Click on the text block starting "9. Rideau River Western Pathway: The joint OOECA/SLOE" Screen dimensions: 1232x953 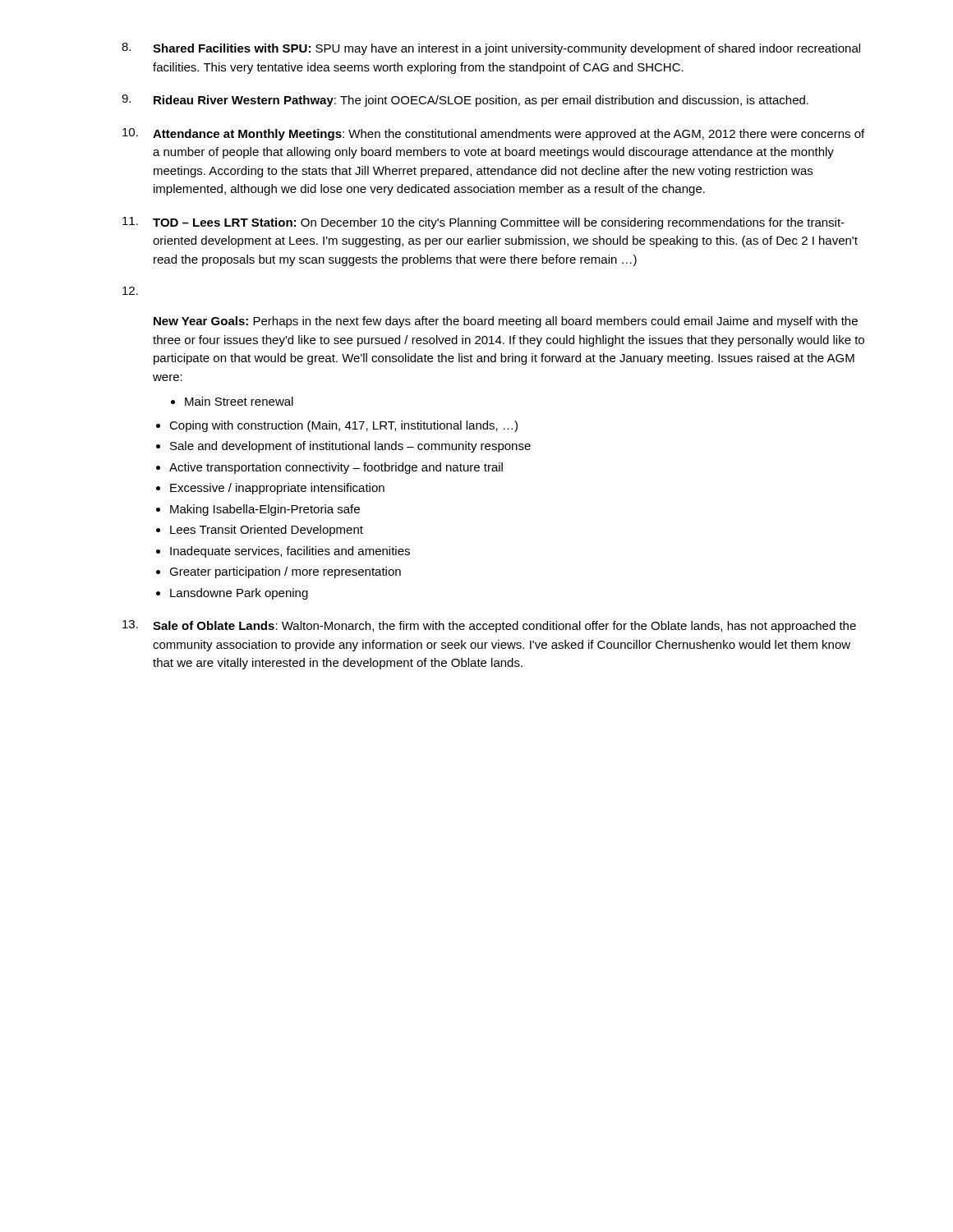point(496,100)
